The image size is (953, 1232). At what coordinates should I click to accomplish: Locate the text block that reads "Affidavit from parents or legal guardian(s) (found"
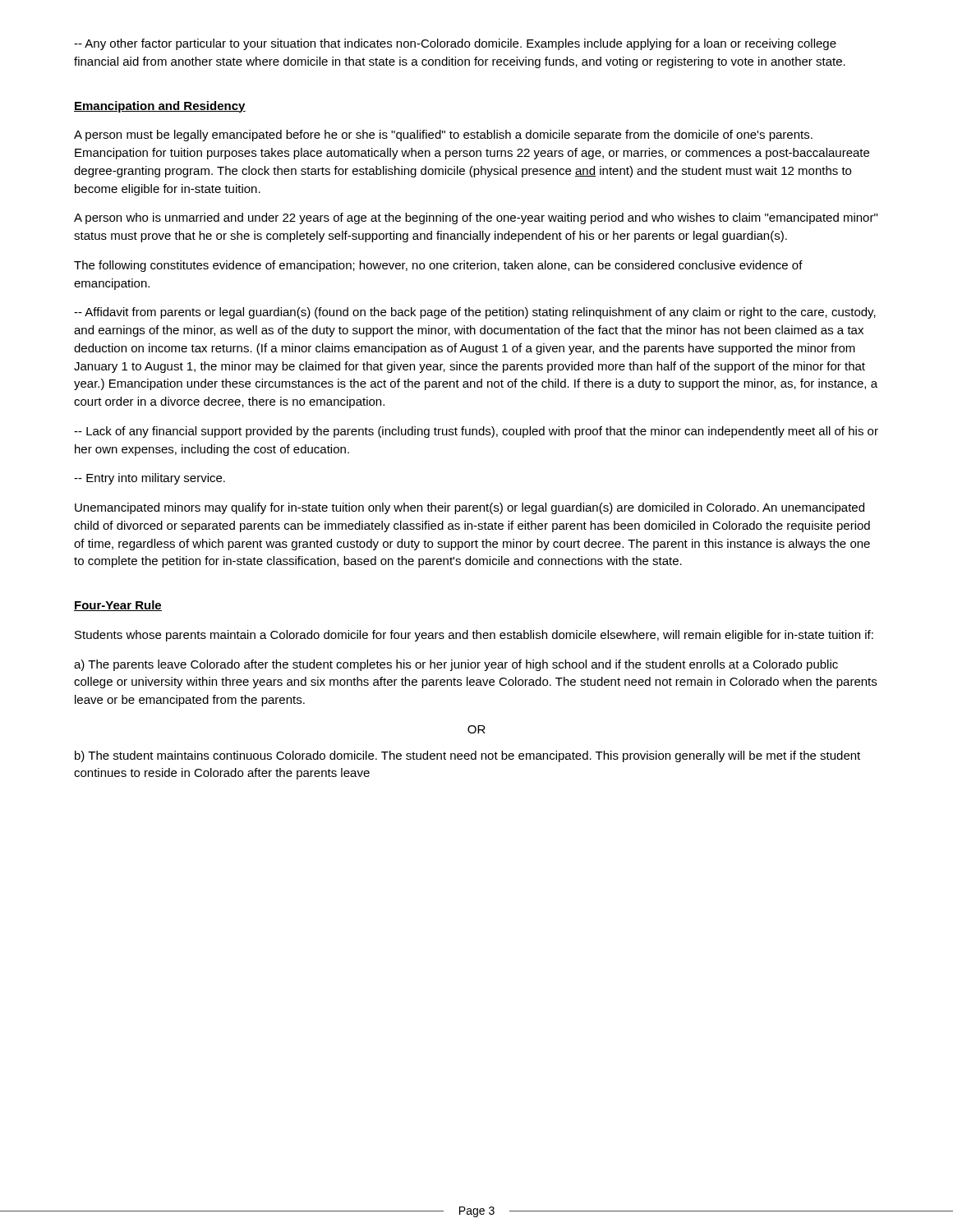[x=476, y=357]
